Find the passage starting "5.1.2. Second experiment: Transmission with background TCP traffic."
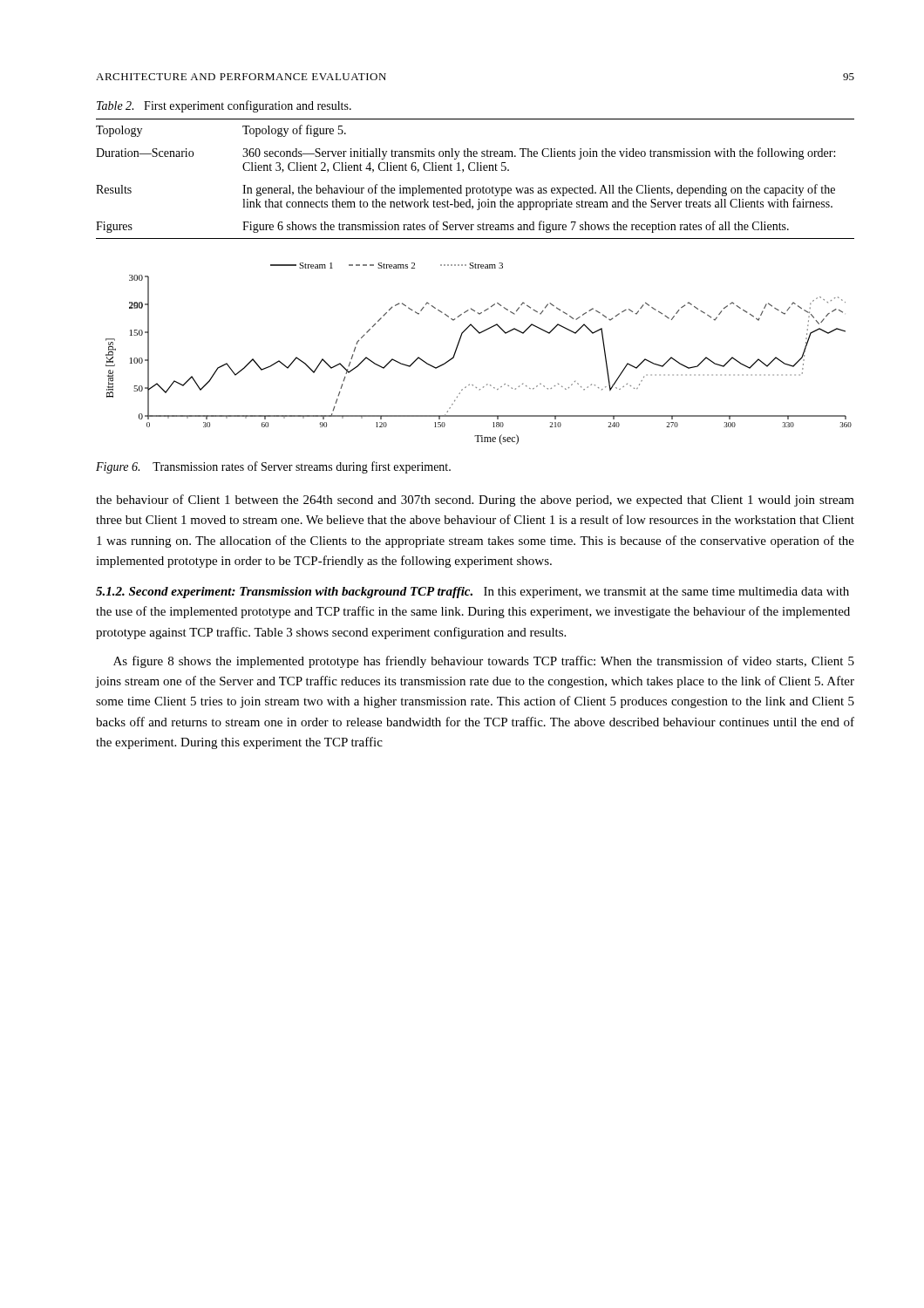This screenshot has height=1308, width=924. coord(285,591)
